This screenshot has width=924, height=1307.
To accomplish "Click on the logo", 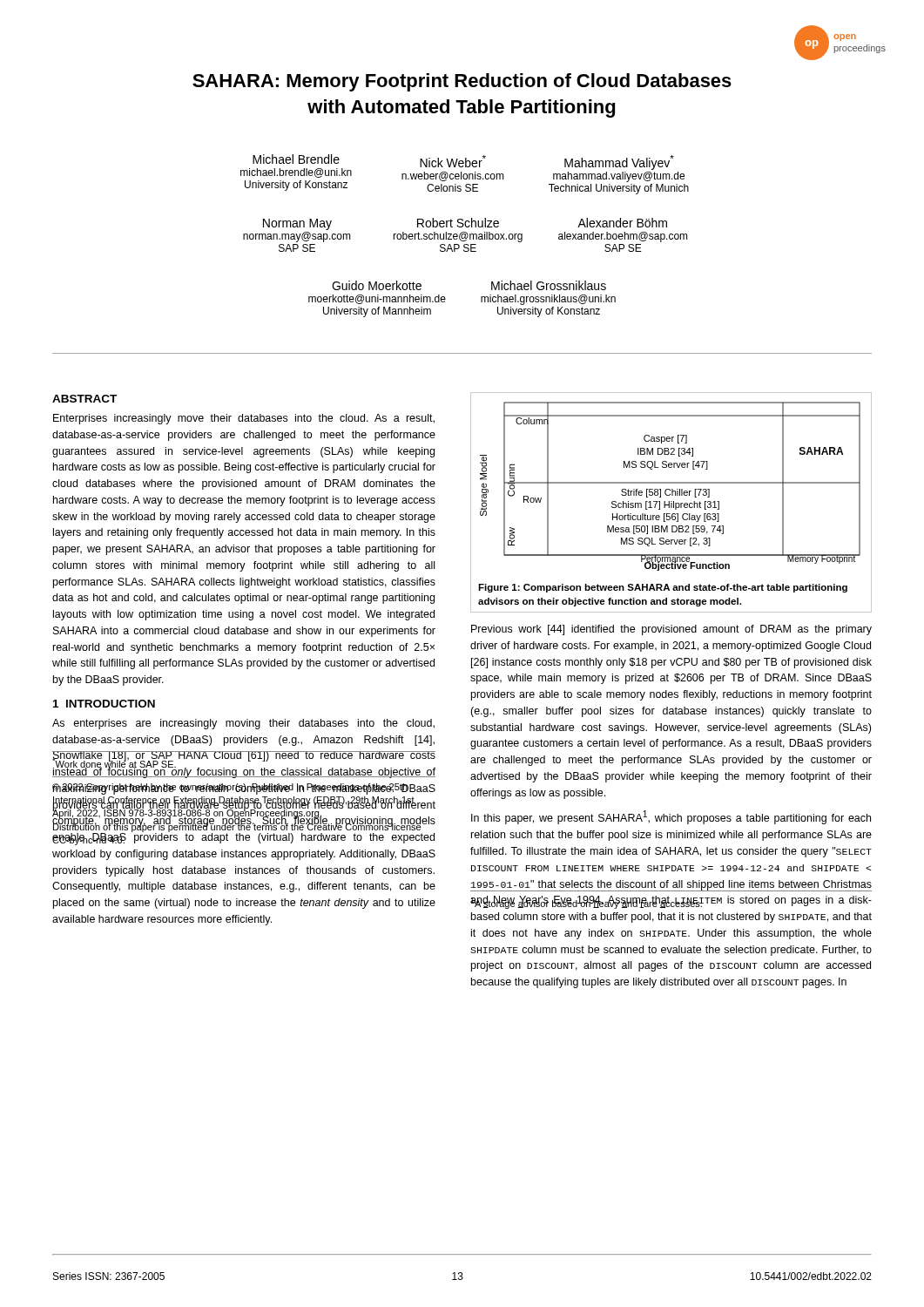I will 841,44.
